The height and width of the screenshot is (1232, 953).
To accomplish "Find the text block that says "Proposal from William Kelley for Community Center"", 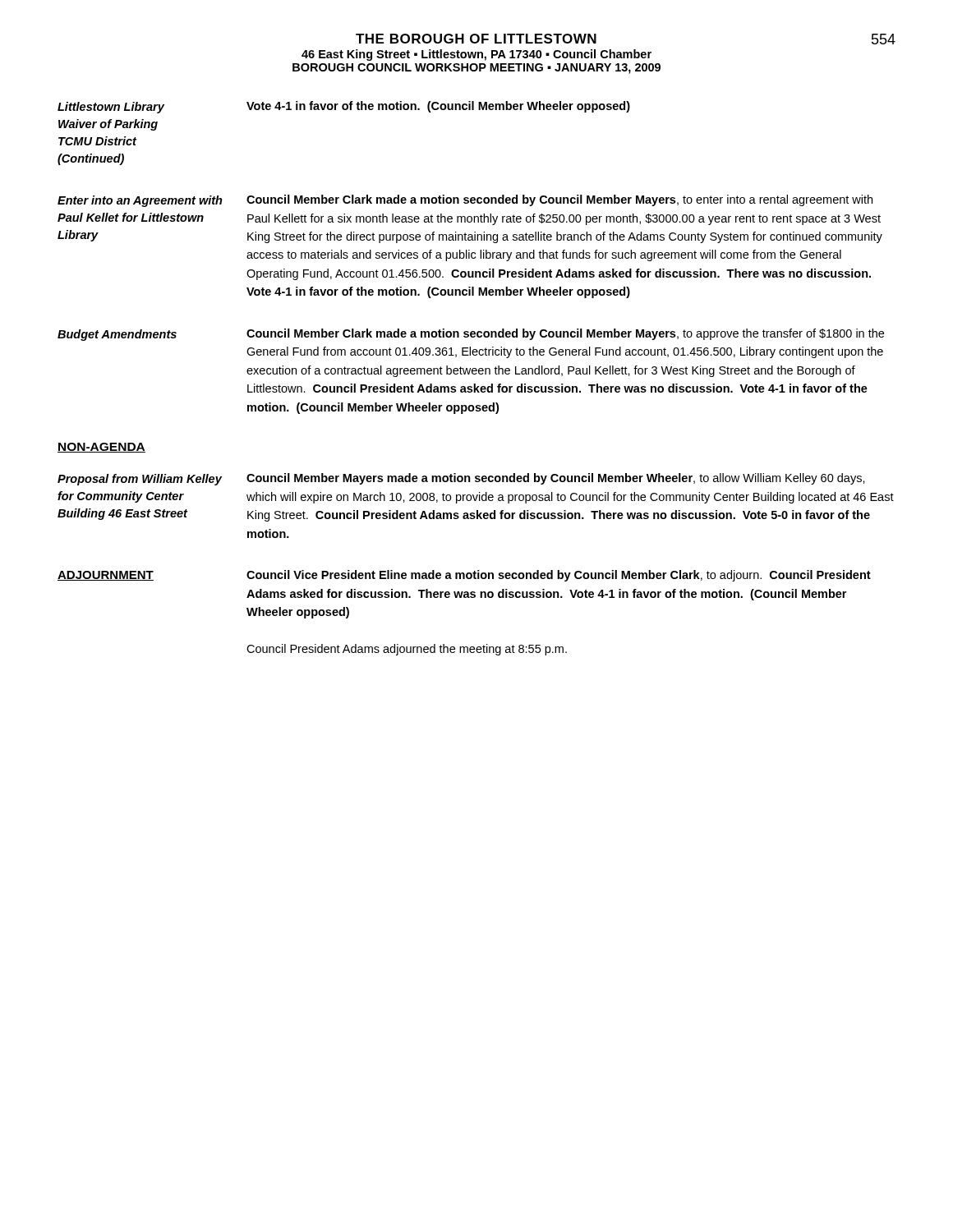I will click(x=140, y=496).
